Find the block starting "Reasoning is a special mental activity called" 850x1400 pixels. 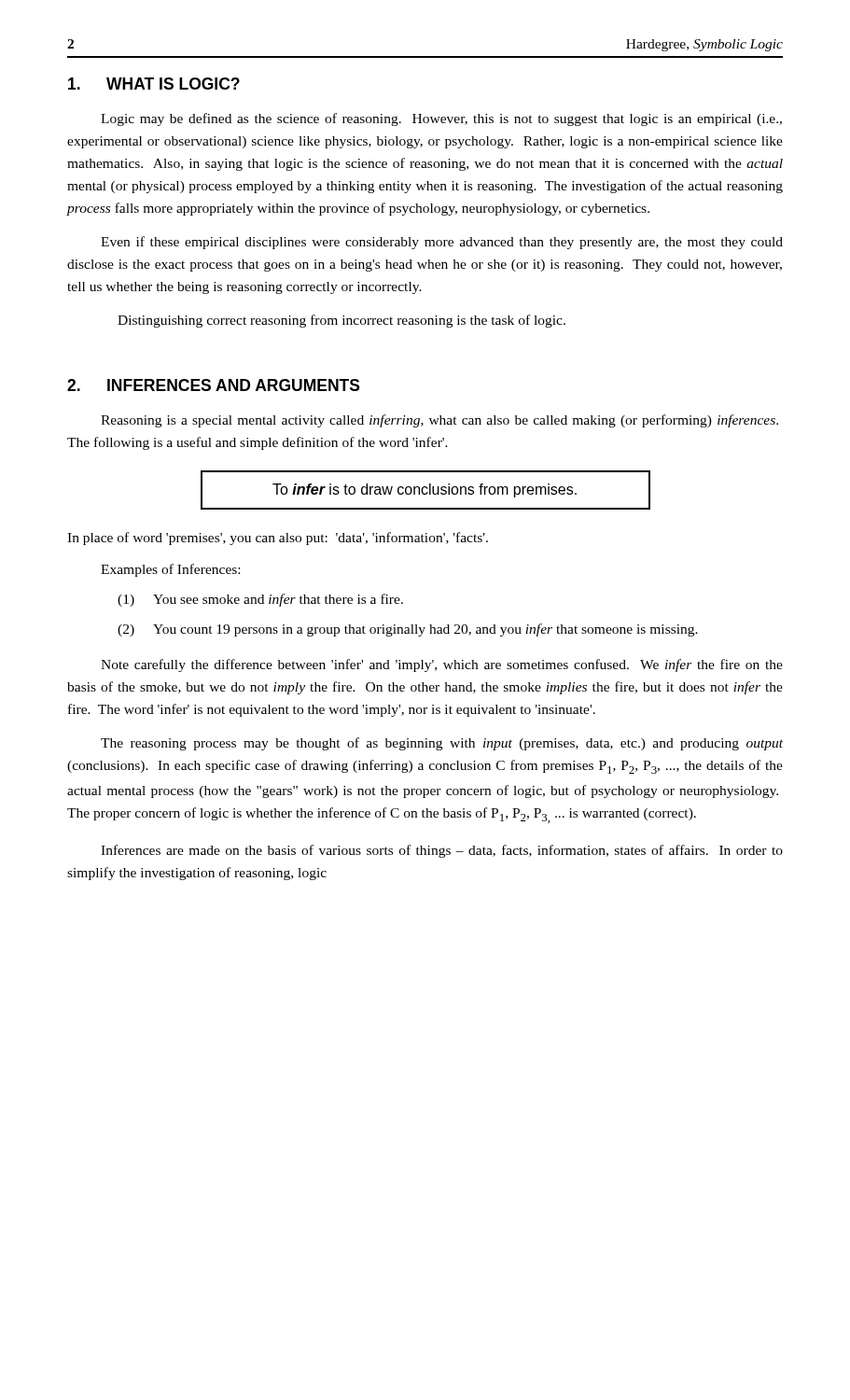pyautogui.click(x=425, y=431)
